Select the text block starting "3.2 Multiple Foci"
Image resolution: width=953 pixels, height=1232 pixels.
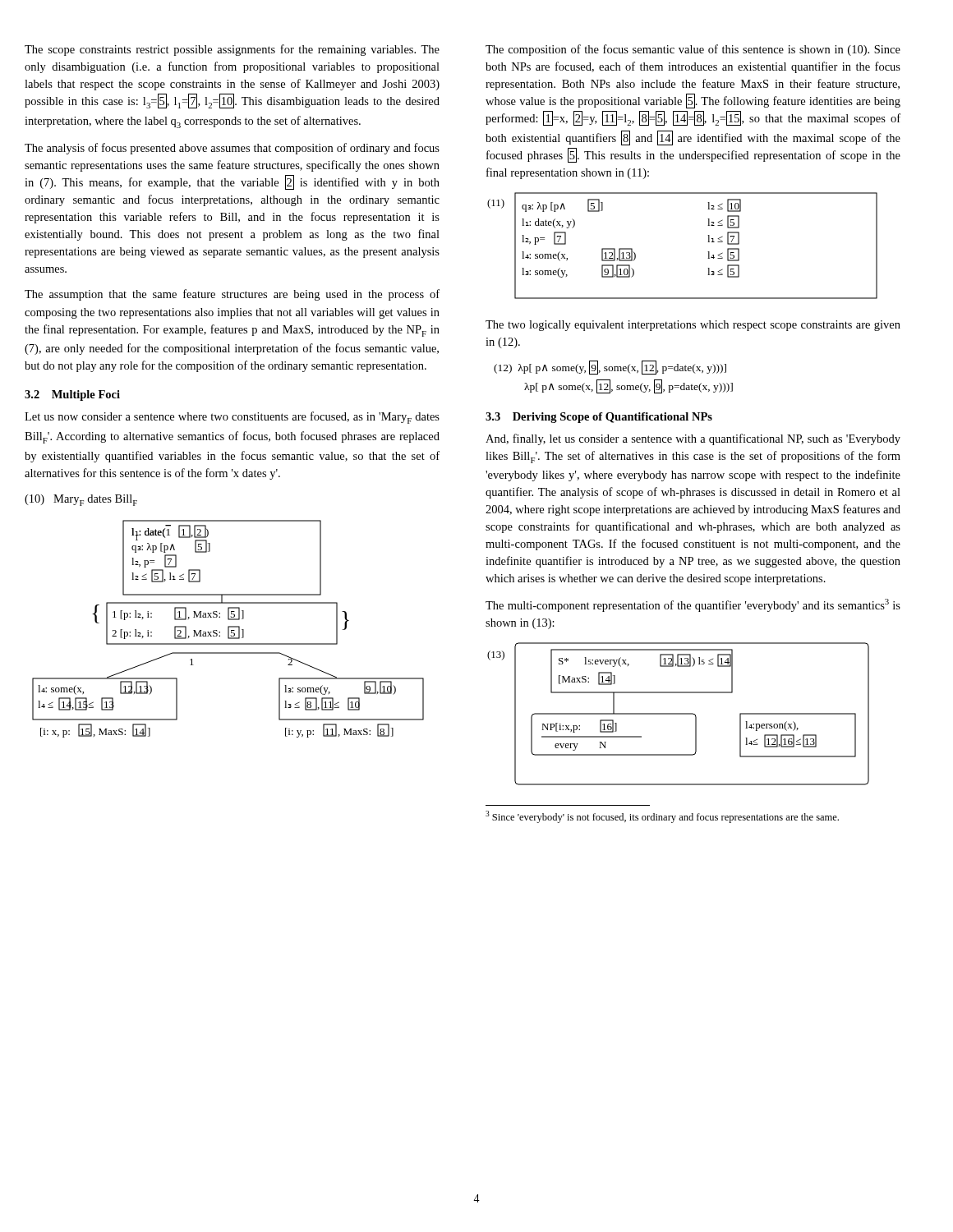pyautogui.click(x=72, y=395)
